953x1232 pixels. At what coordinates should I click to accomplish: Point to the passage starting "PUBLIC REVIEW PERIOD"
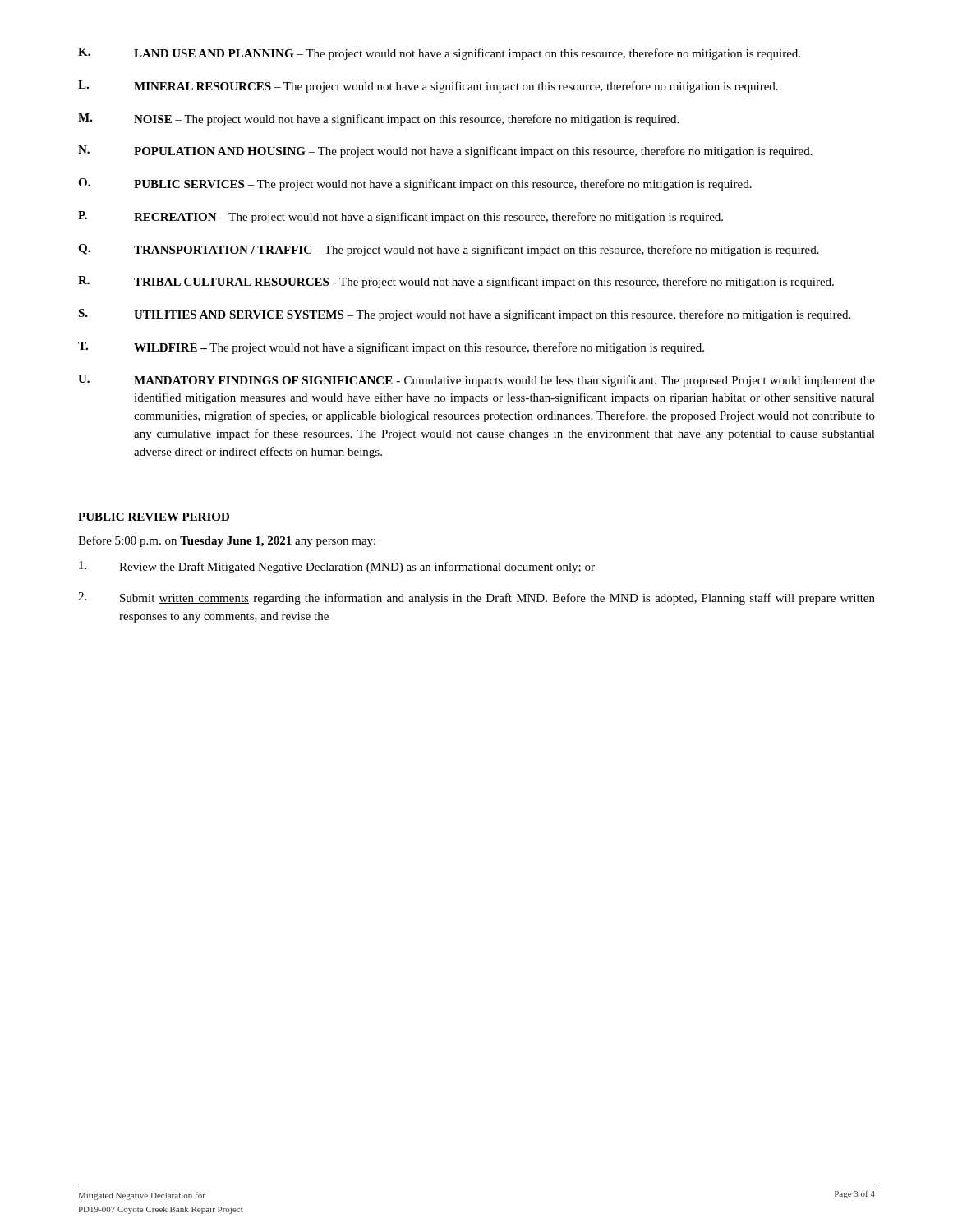pos(154,517)
